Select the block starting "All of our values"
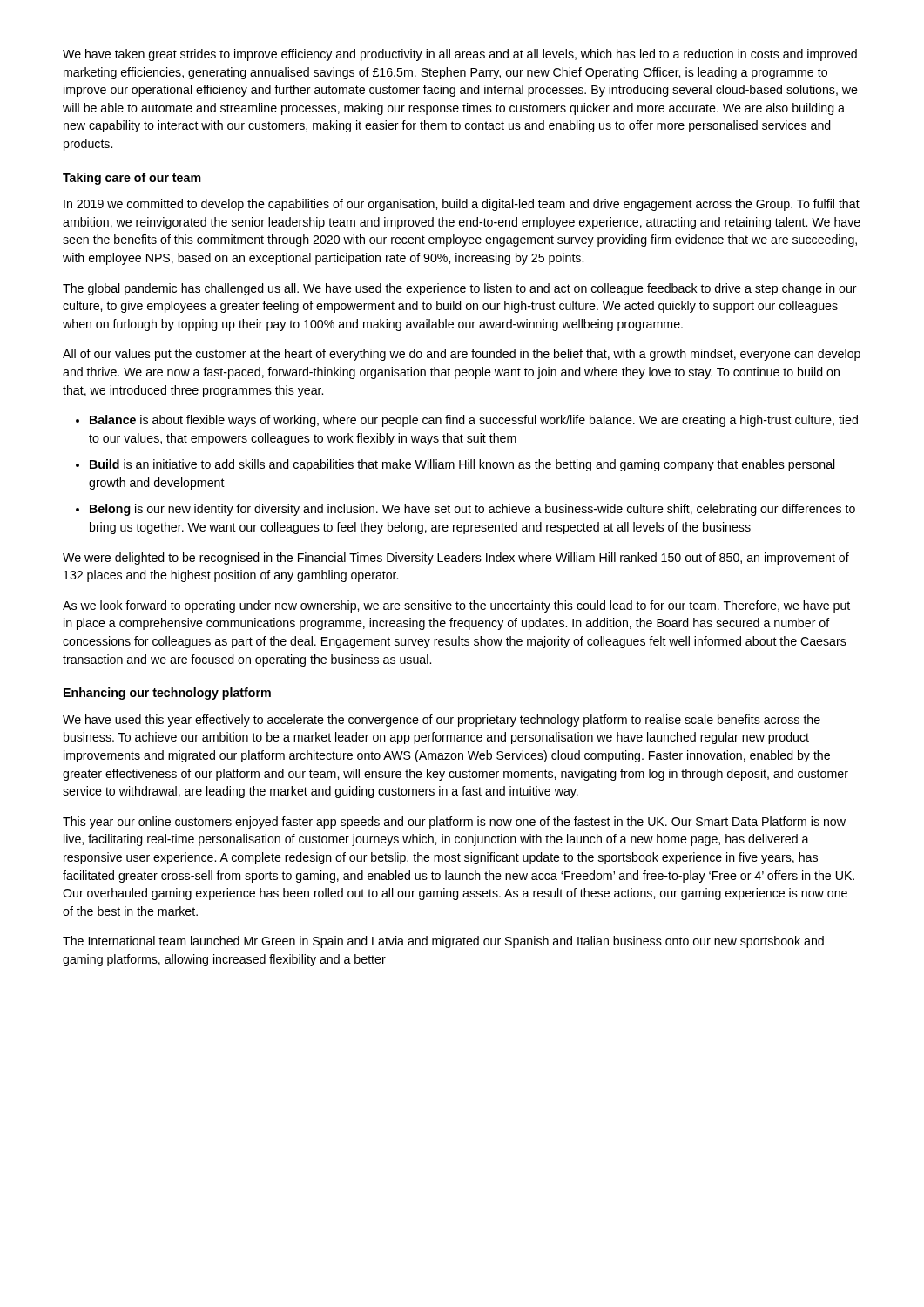The height and width of the screenshot is (1307, 924). point(462,372)
